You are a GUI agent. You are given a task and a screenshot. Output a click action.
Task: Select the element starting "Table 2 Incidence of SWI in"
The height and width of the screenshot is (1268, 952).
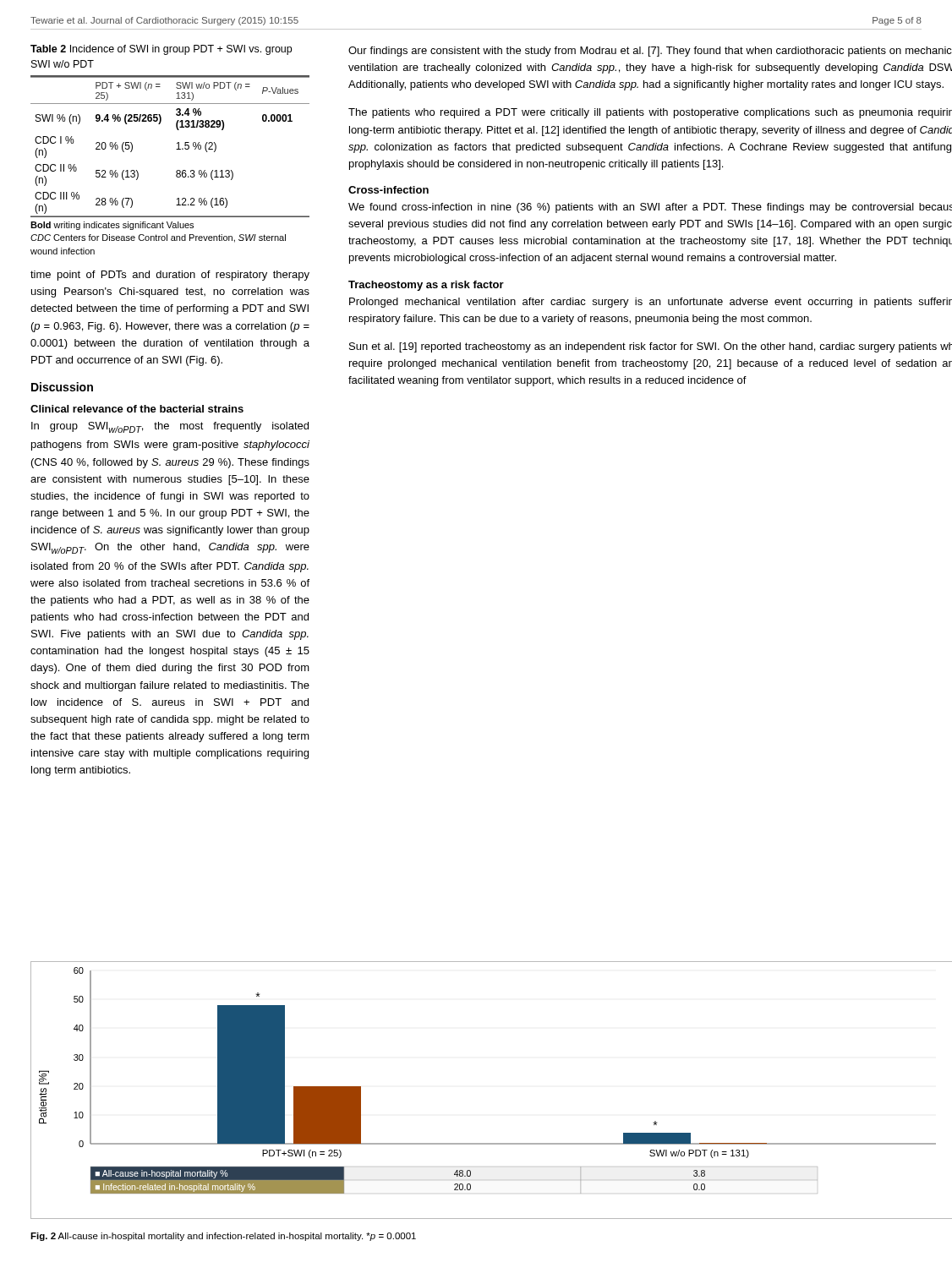pos(161,56)
